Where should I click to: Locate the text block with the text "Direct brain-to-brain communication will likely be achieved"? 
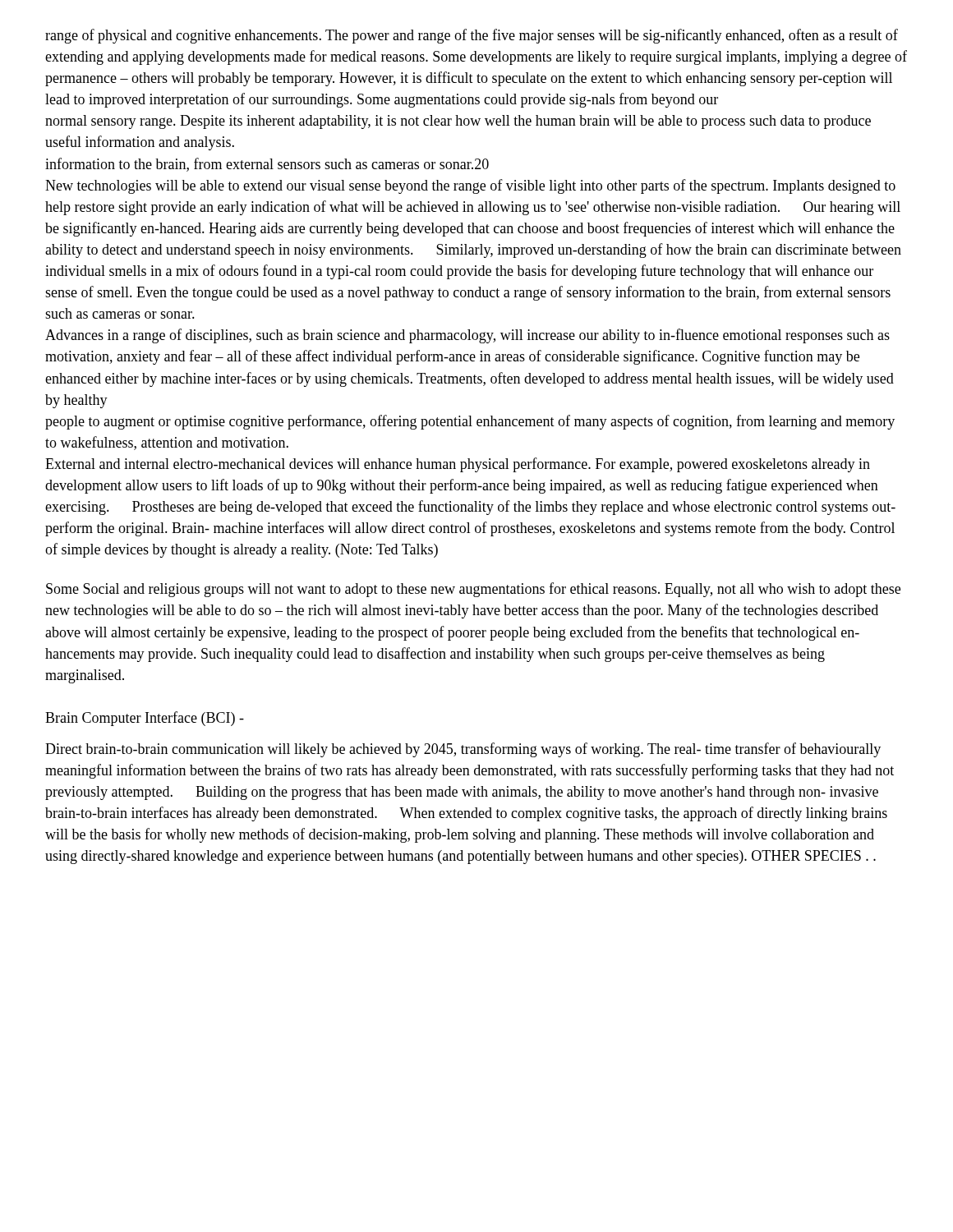click(x=476, y=803)
